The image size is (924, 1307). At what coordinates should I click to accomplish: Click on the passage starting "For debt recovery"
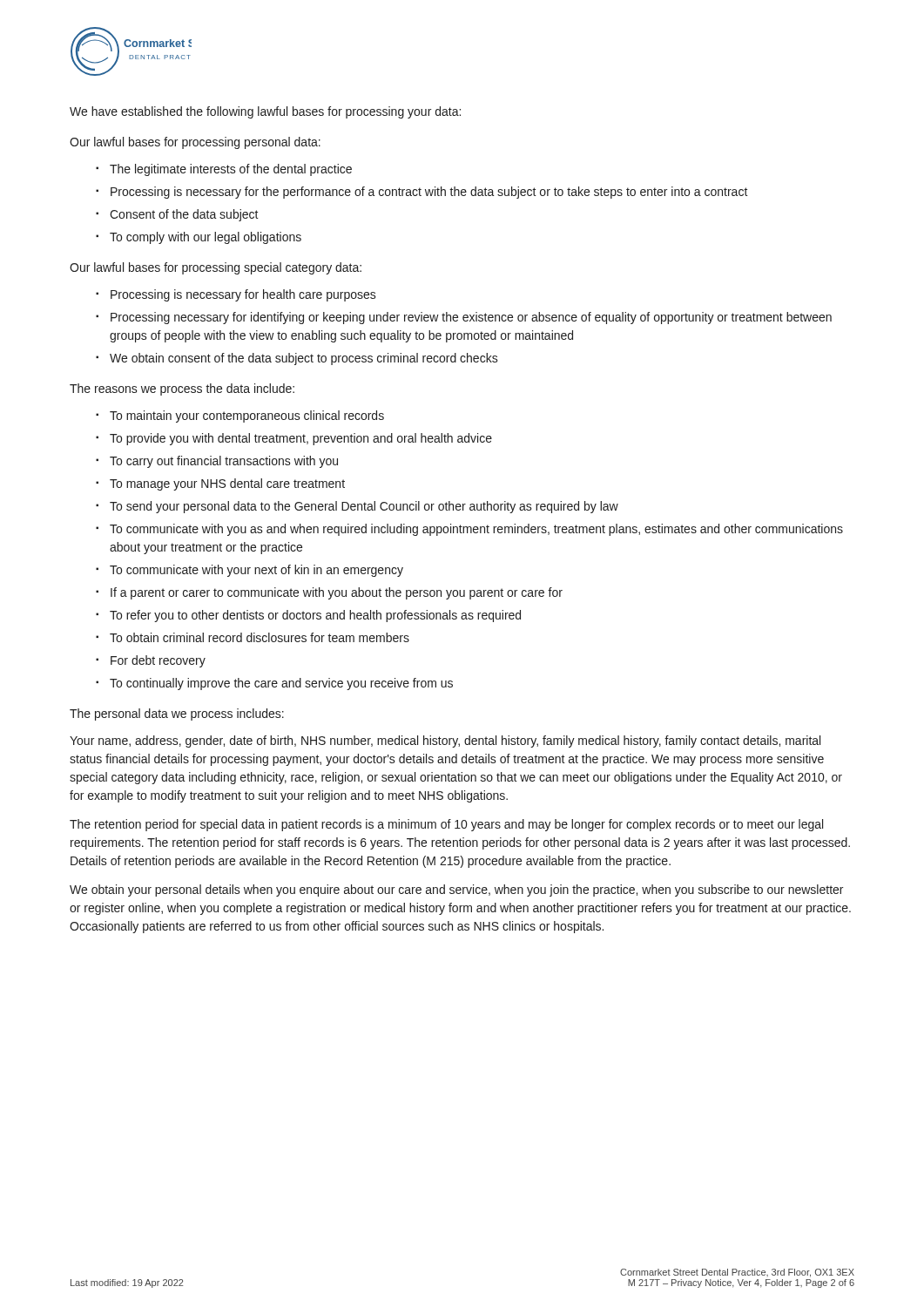pyautogui.click(x=158, y=660)
